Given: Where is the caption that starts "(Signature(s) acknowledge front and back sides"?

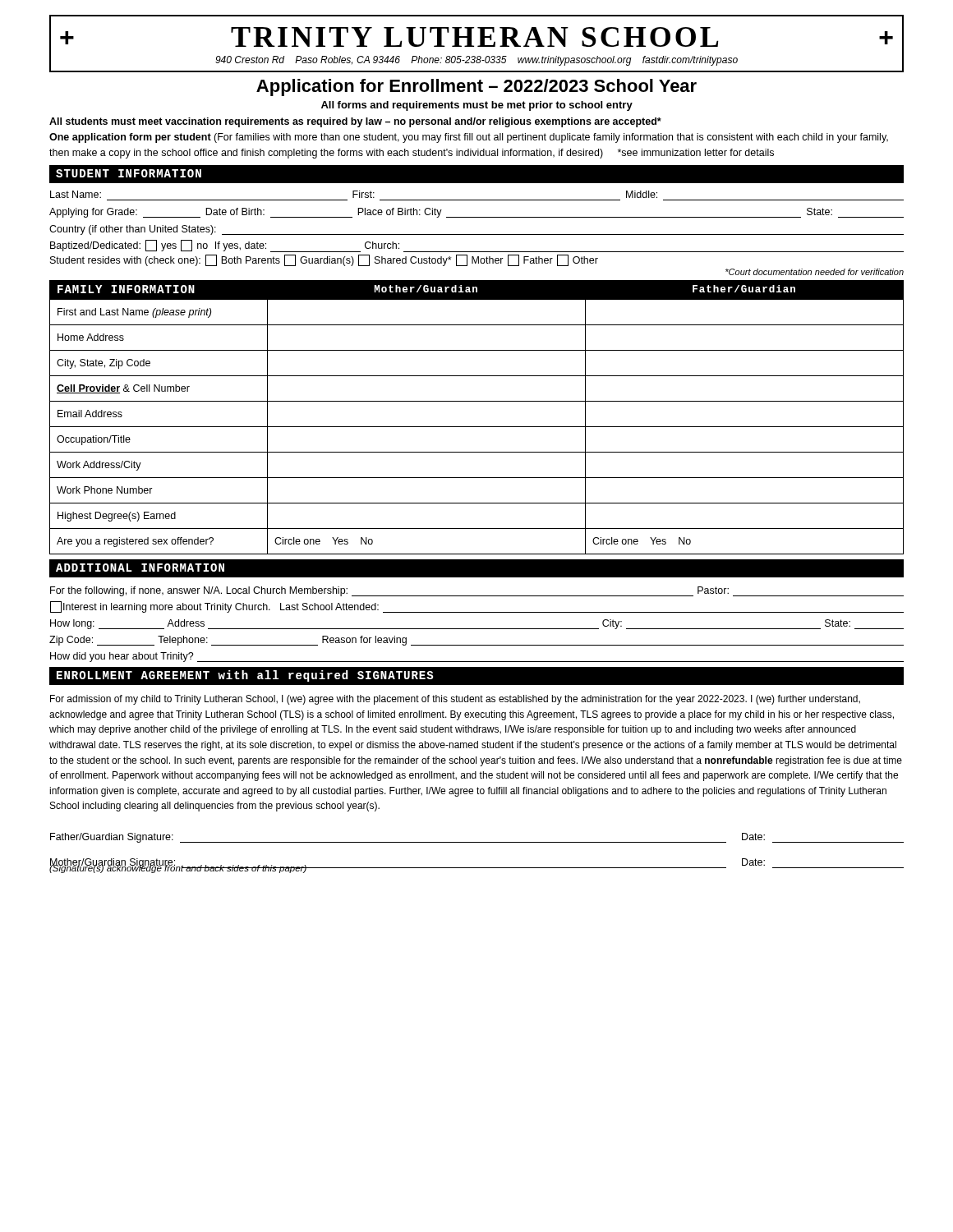Looking at the screenshot, I should 178,868.
